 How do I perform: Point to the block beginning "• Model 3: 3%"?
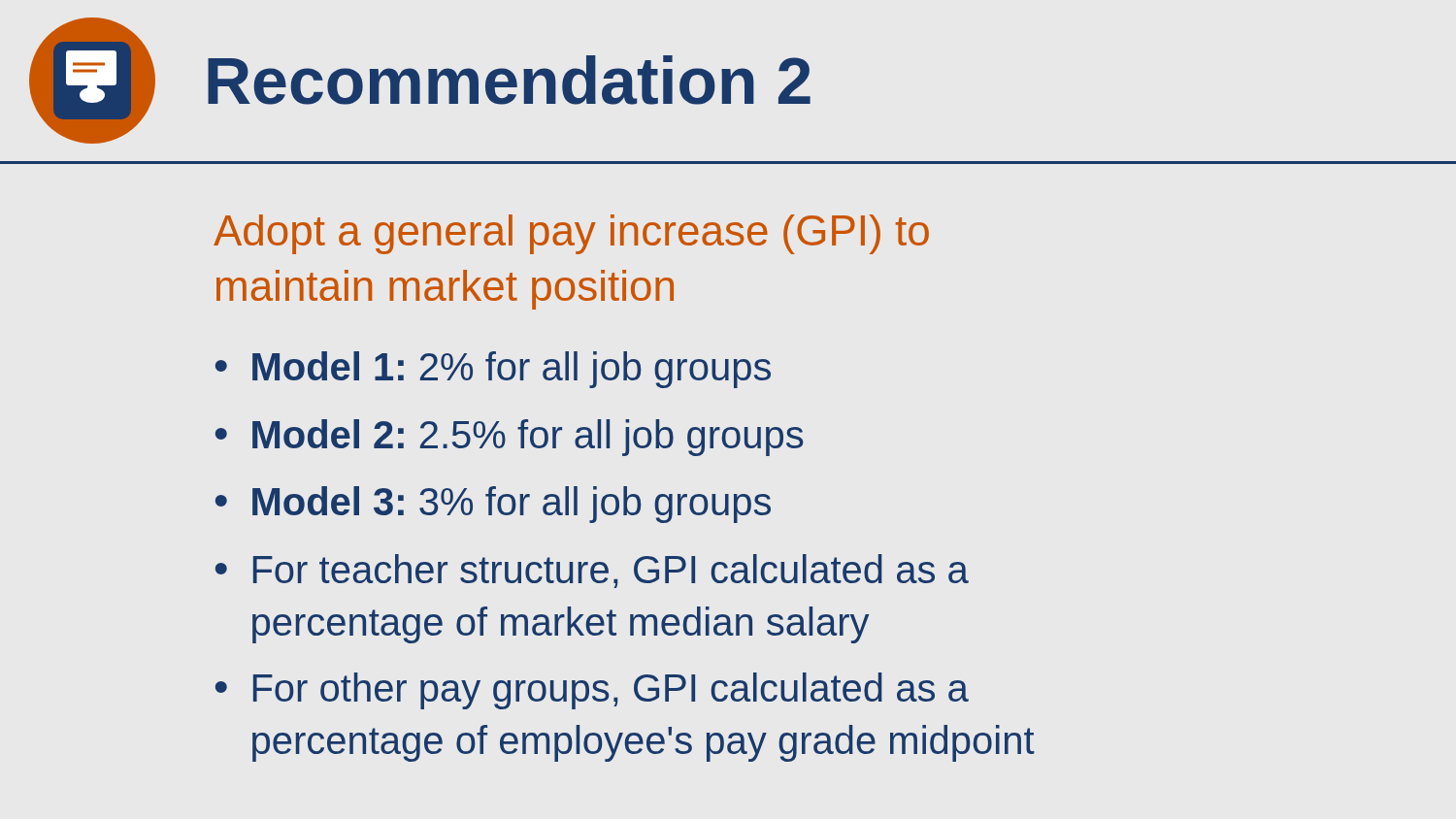click(493, 505)
